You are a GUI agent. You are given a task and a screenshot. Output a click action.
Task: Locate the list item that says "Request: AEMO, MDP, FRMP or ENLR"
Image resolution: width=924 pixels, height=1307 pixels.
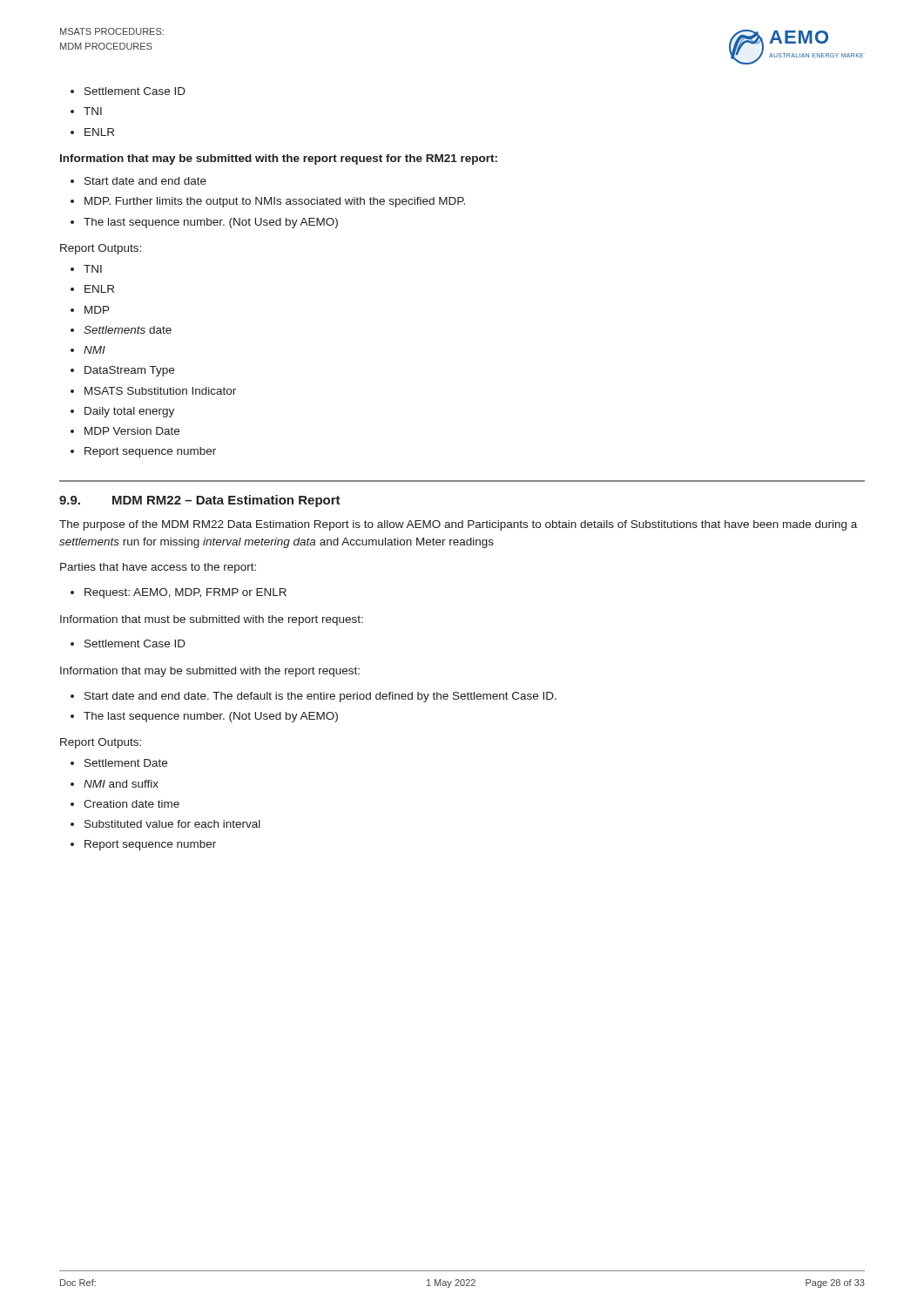179,593
